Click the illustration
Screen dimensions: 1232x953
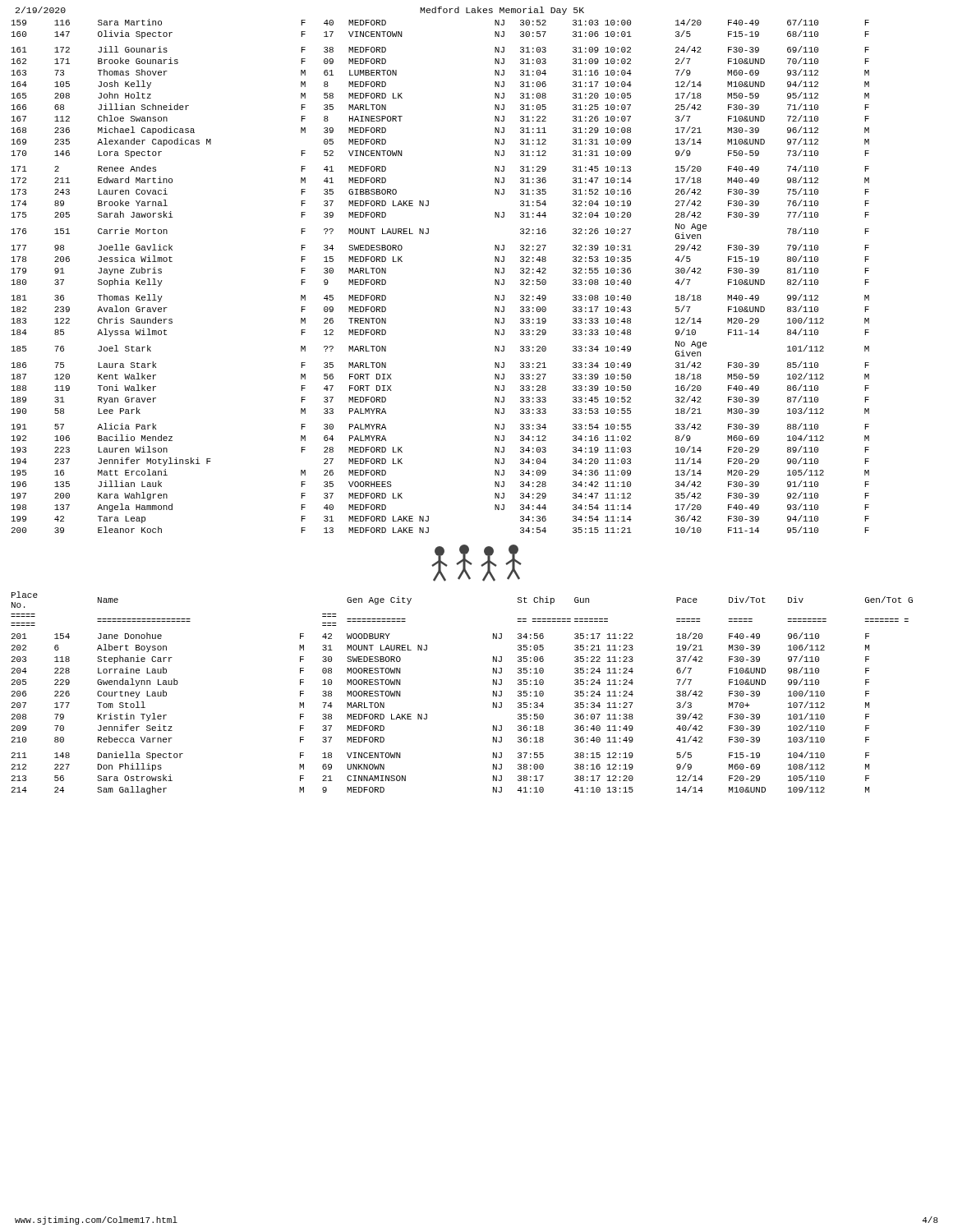coord(476,563)
